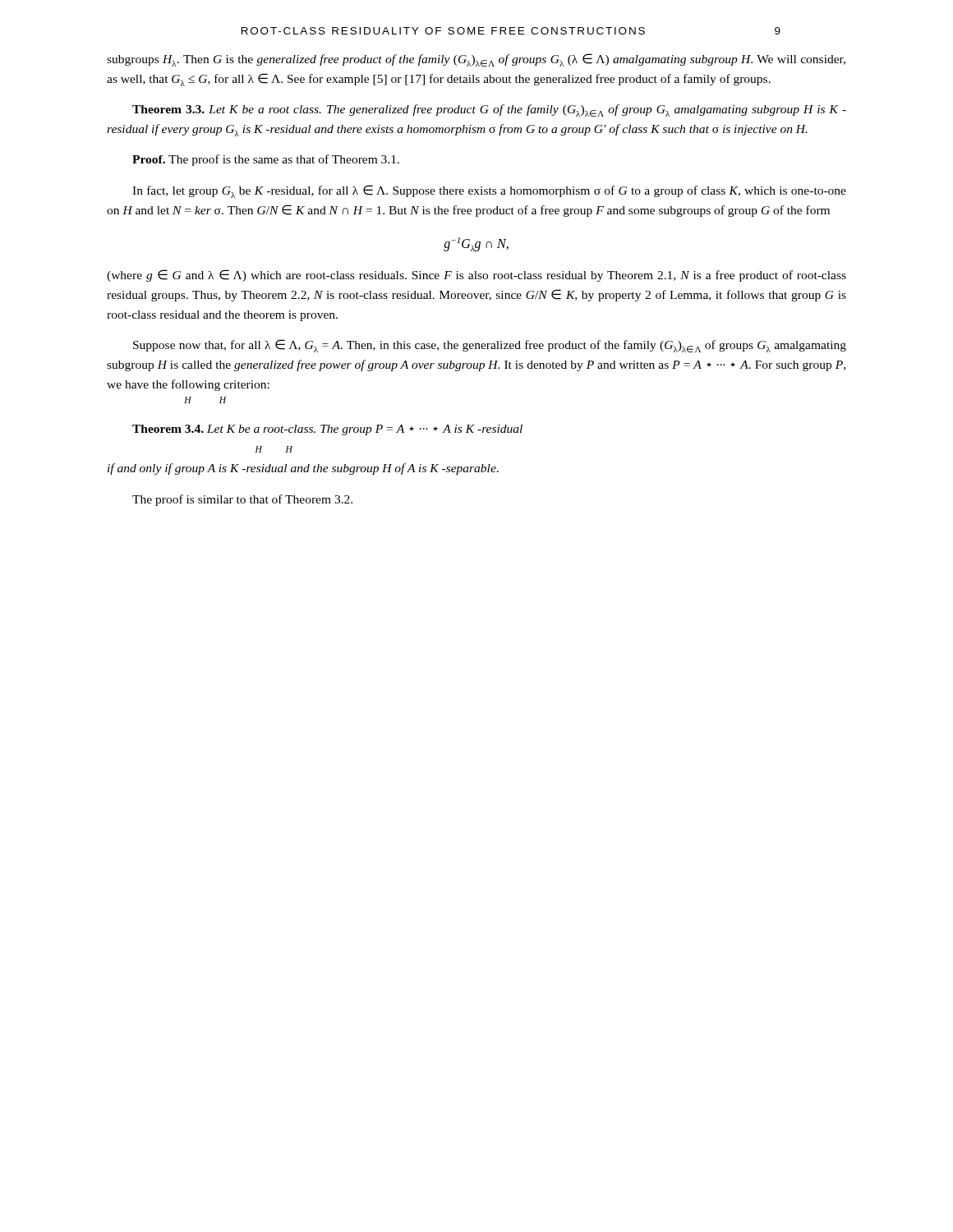Click on the text block that says "Suppose now that, for all λ ∈"
The image size is (953, 1232).
476,372
